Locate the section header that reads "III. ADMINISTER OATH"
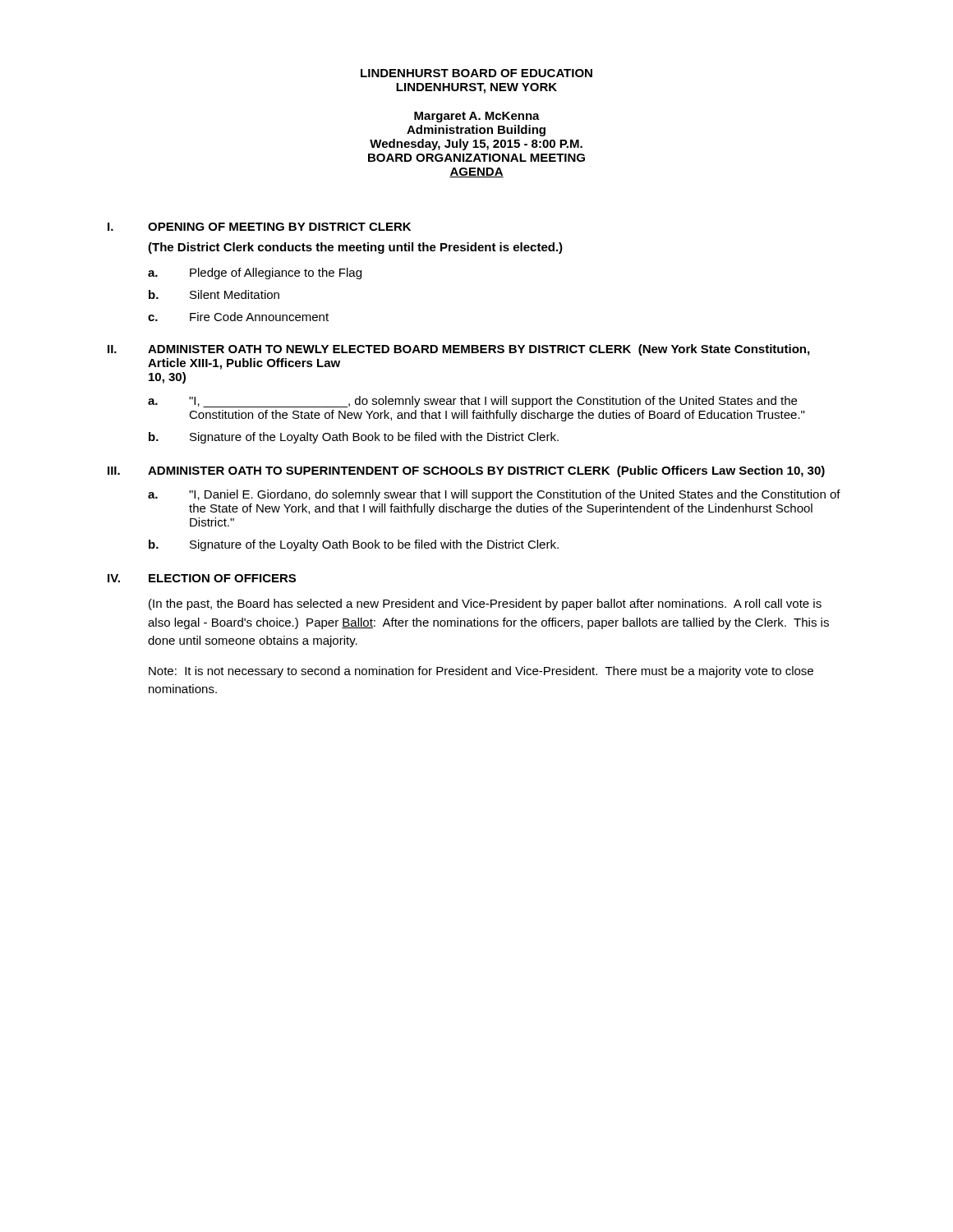 coord(472,470)
